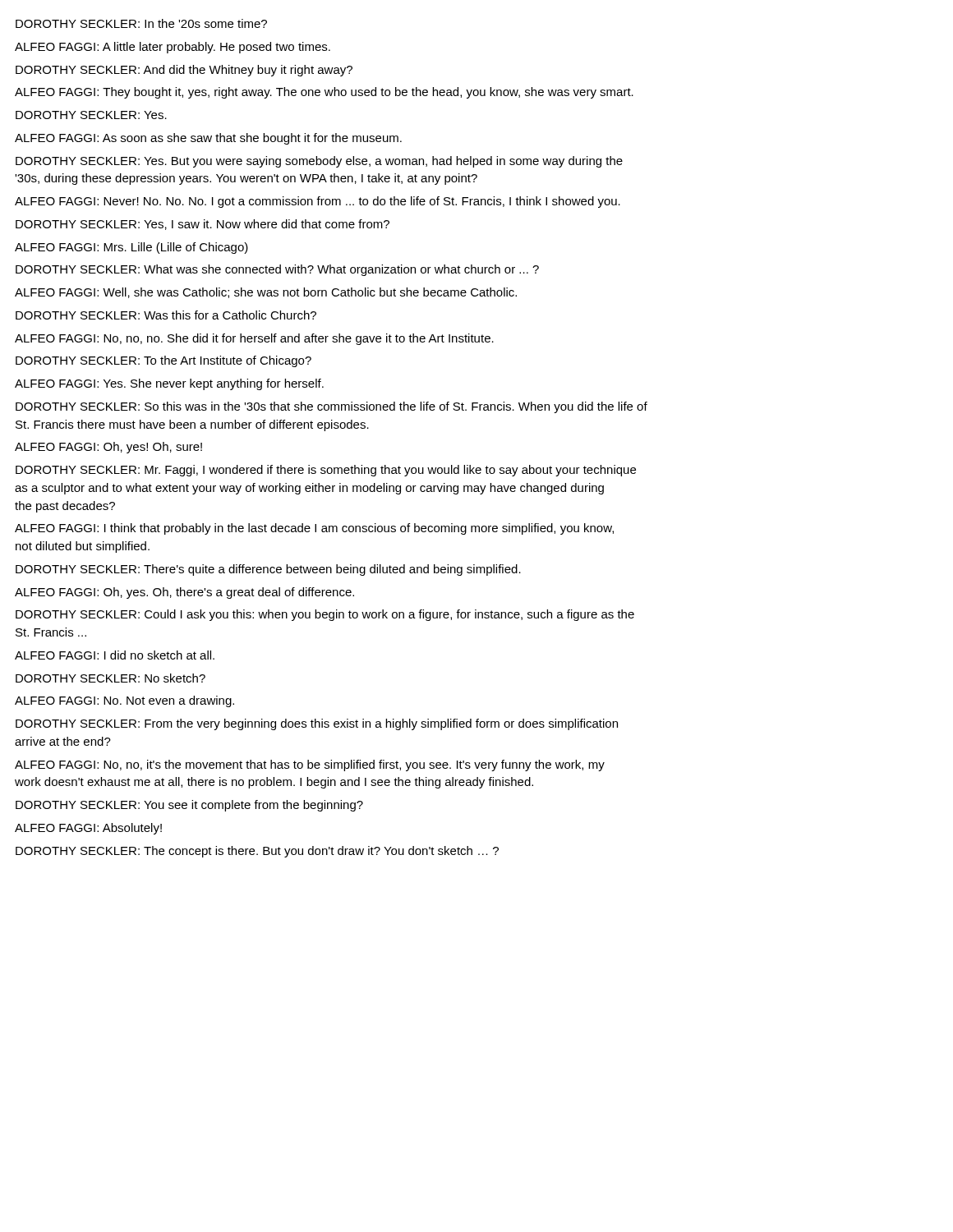Click on the text block that says "DOROTHY SECKLER: You see"
Viewport: 953px width, 1232px height.
(189, 804)
